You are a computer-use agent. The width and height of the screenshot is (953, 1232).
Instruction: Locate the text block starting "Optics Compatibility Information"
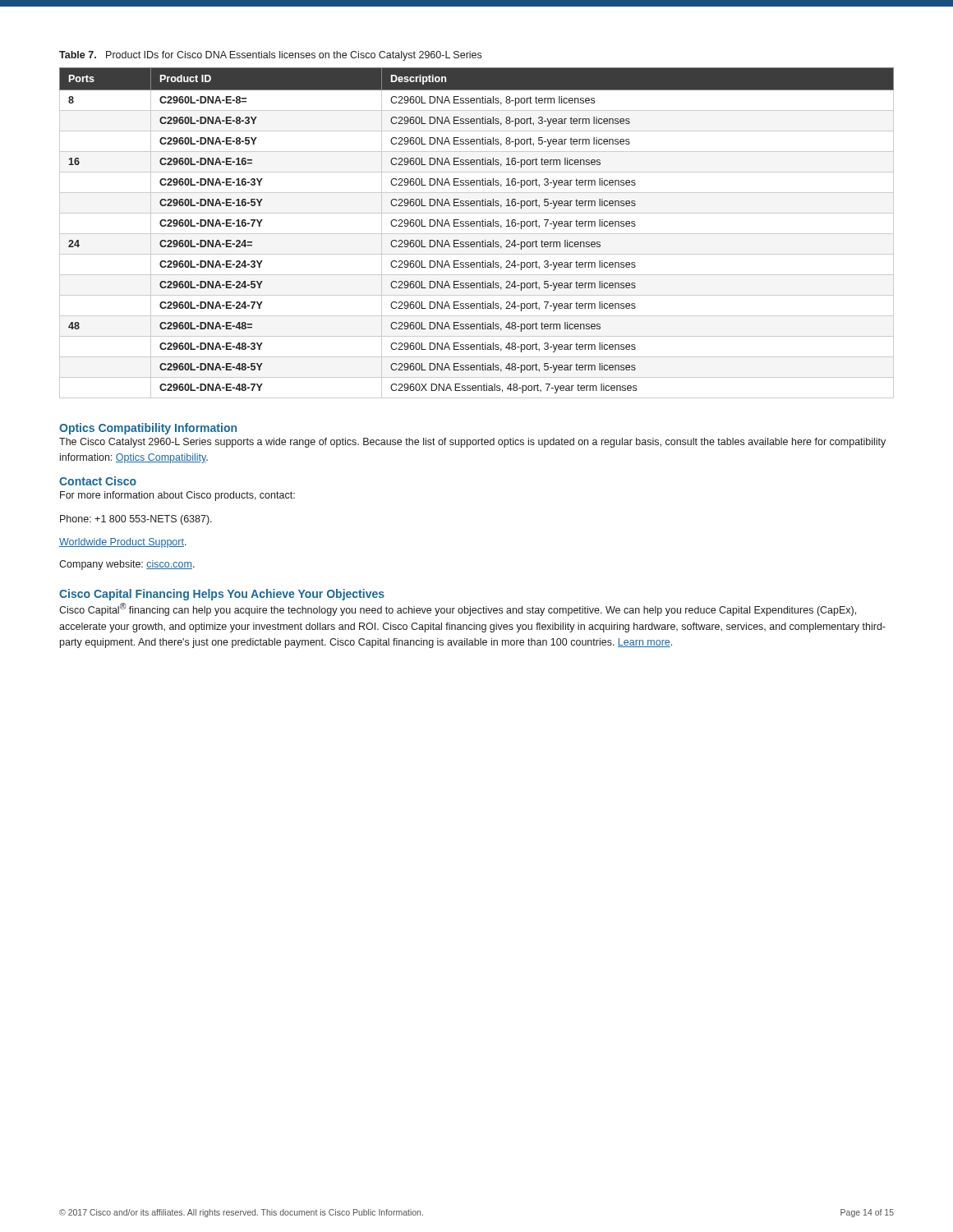coord(148,428)
